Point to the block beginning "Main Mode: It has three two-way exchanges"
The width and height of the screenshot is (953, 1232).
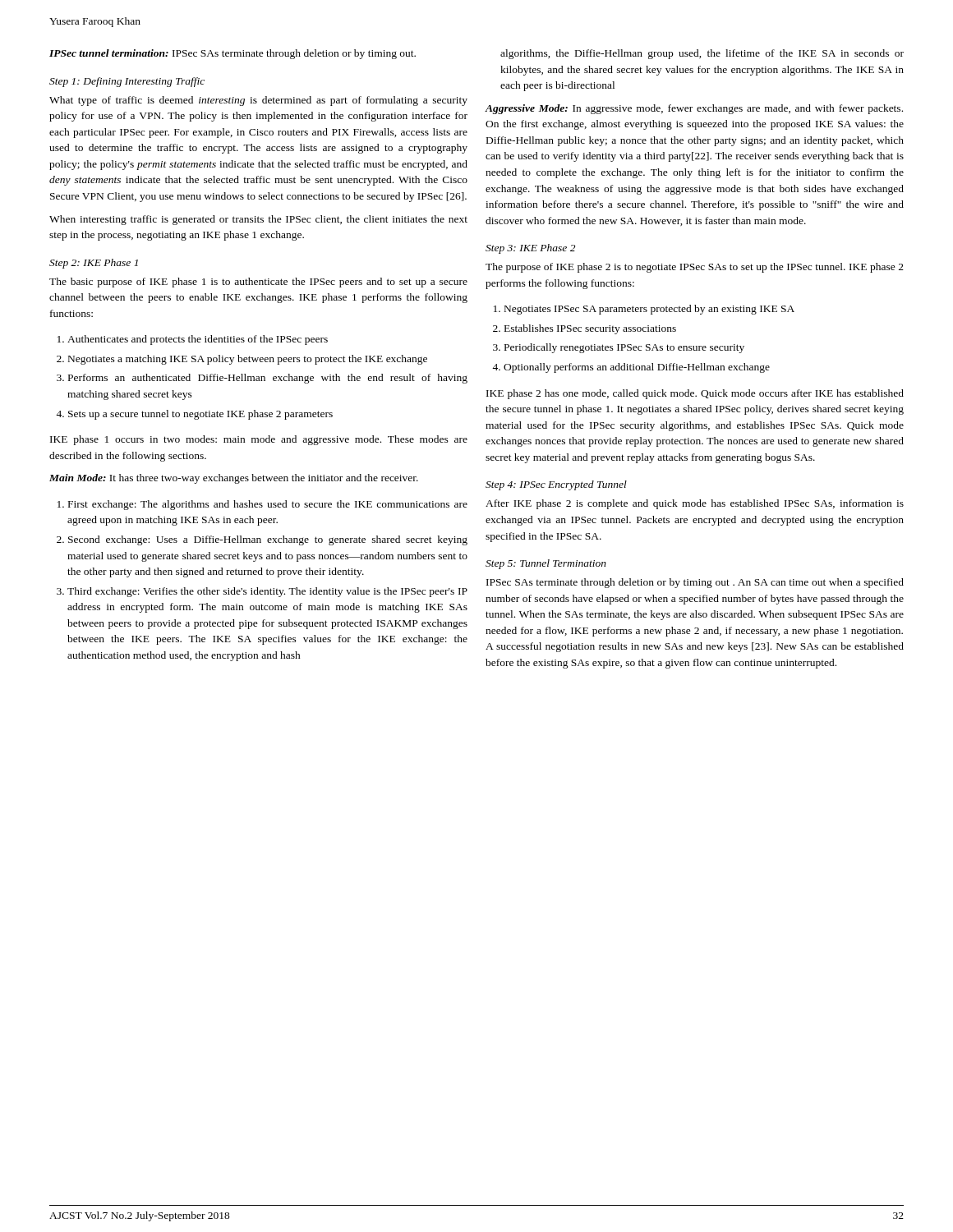point(258,478)
